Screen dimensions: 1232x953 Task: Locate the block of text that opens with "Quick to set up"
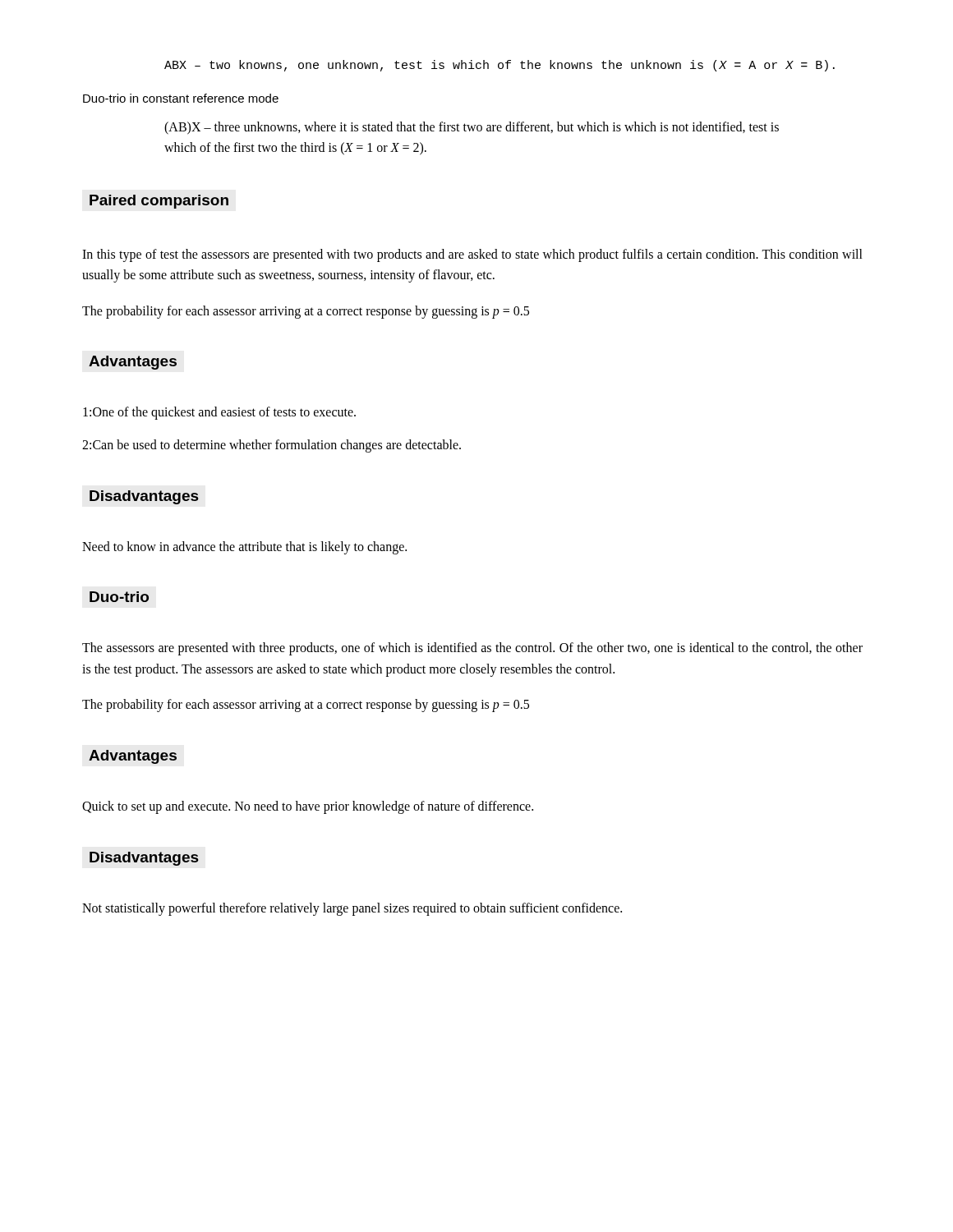tap(308, 806)
